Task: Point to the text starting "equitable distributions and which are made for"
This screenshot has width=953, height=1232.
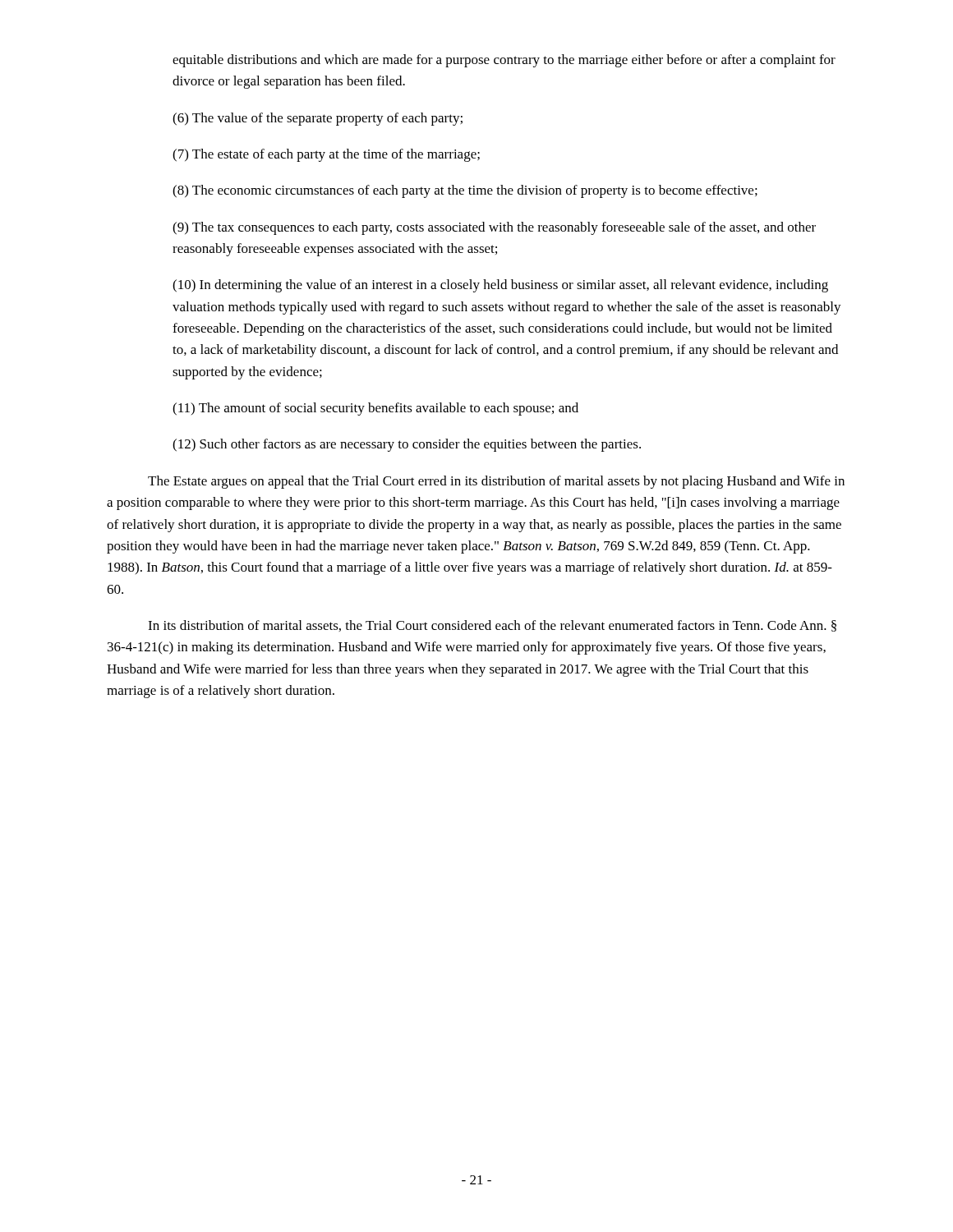Action: tap(504, 70)
